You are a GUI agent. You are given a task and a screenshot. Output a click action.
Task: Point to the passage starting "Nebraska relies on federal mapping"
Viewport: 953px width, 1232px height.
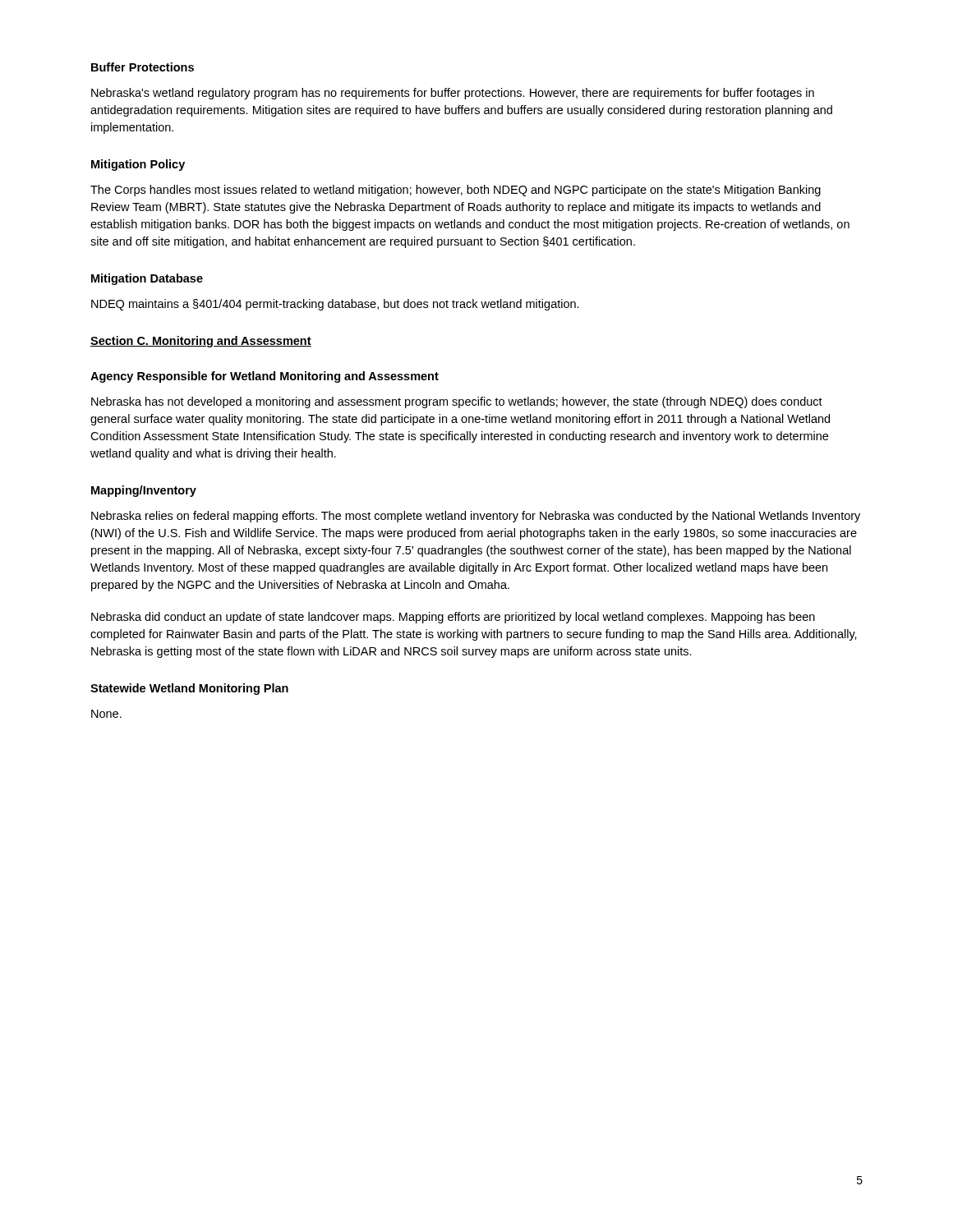point(475,551)
